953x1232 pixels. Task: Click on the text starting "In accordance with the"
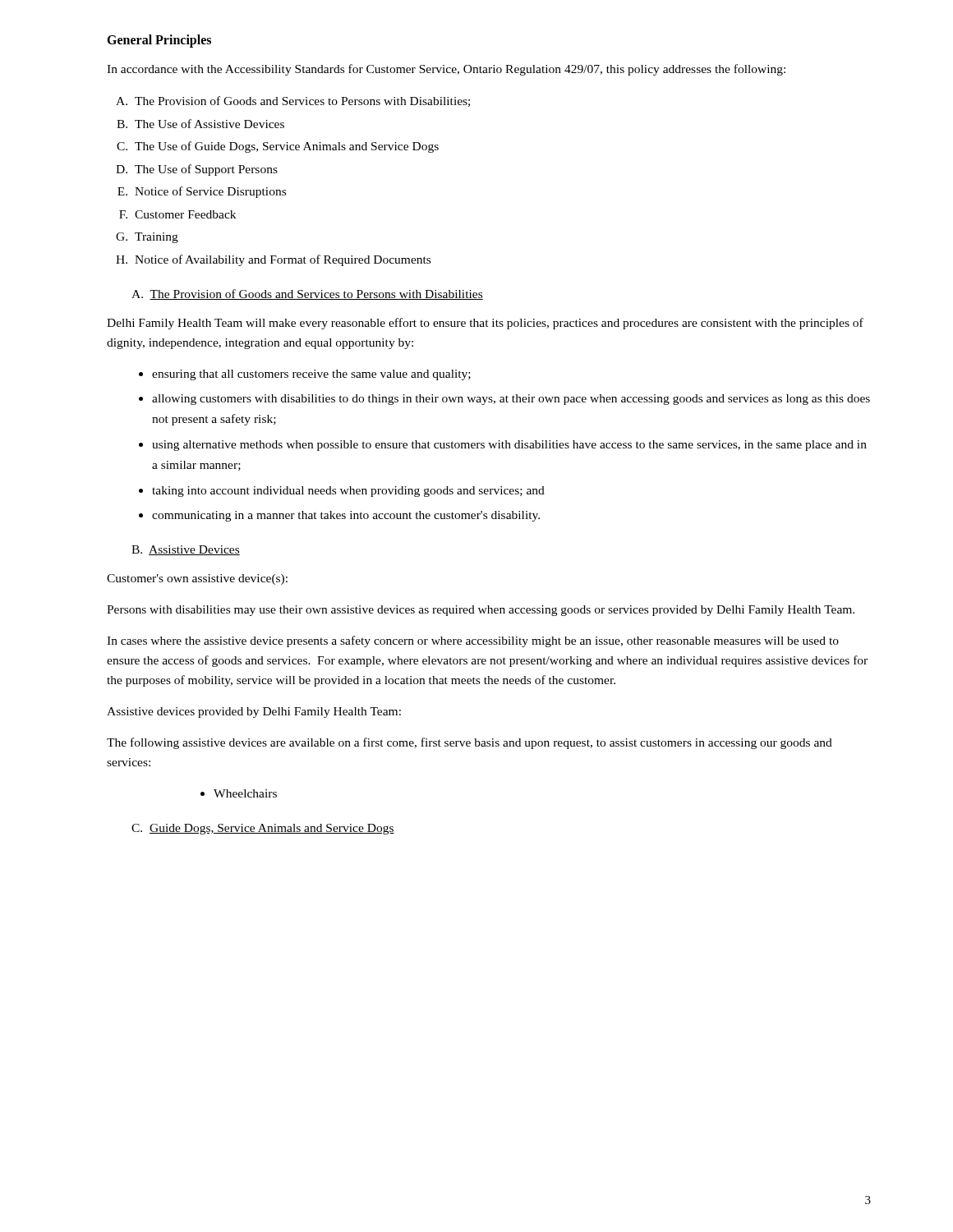447,69
